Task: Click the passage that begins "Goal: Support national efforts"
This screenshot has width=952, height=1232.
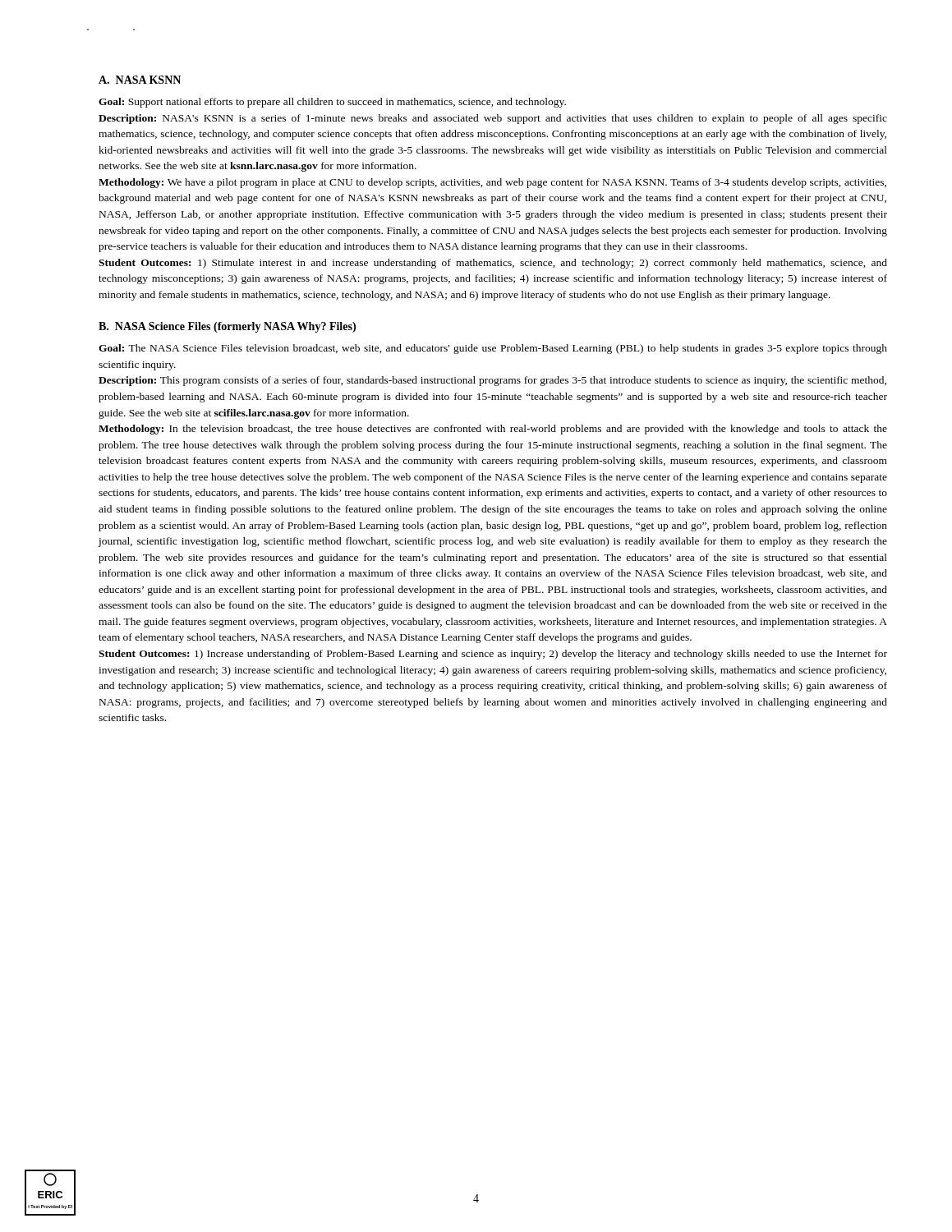Action: coord(493,198)
